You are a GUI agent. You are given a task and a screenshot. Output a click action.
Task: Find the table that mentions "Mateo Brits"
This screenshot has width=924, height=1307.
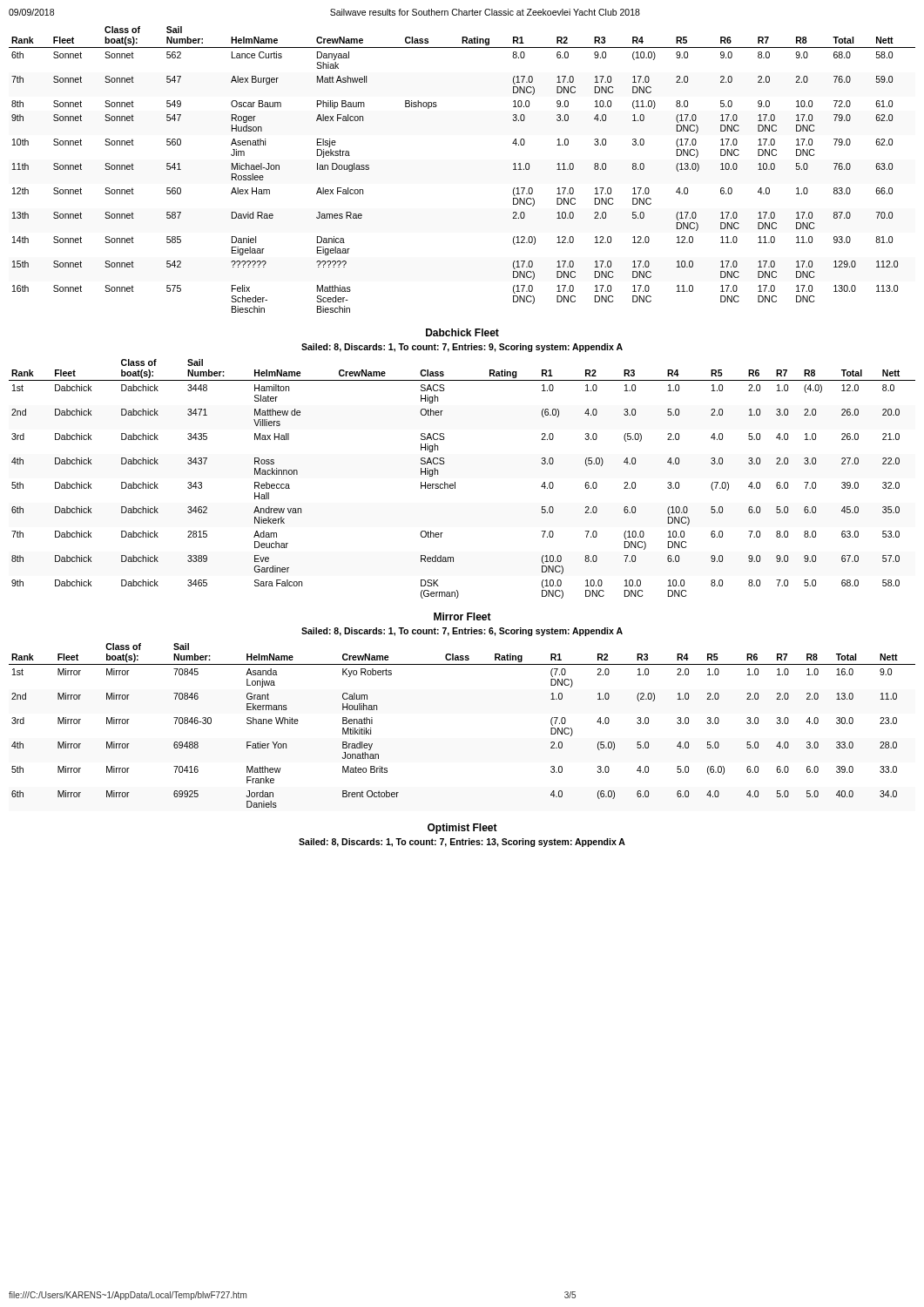pyautogui.click(x=462, y=725)
